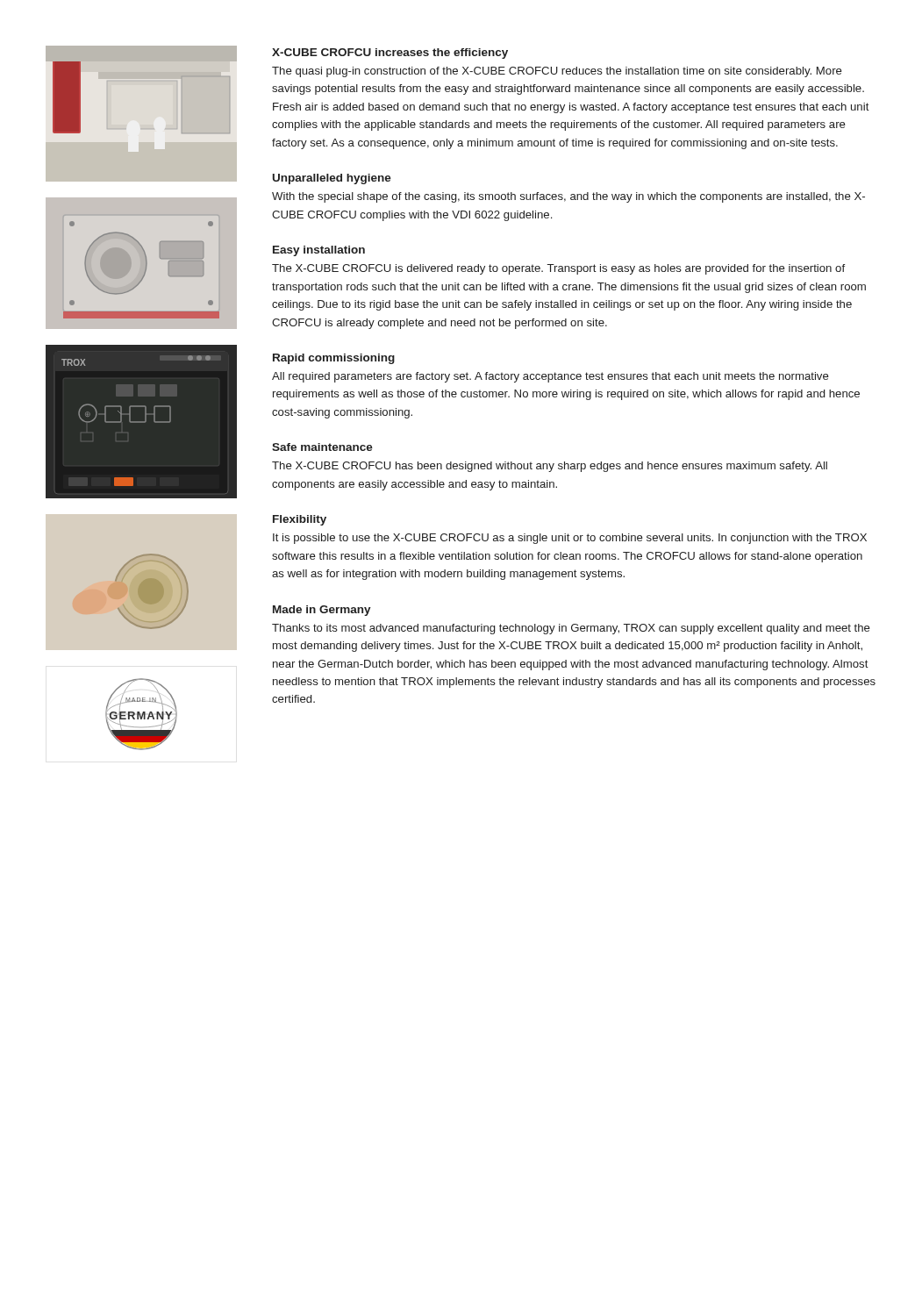Click where it says "Made in Germany"
Screen dimensions: 1316x922
click(321, 609)
